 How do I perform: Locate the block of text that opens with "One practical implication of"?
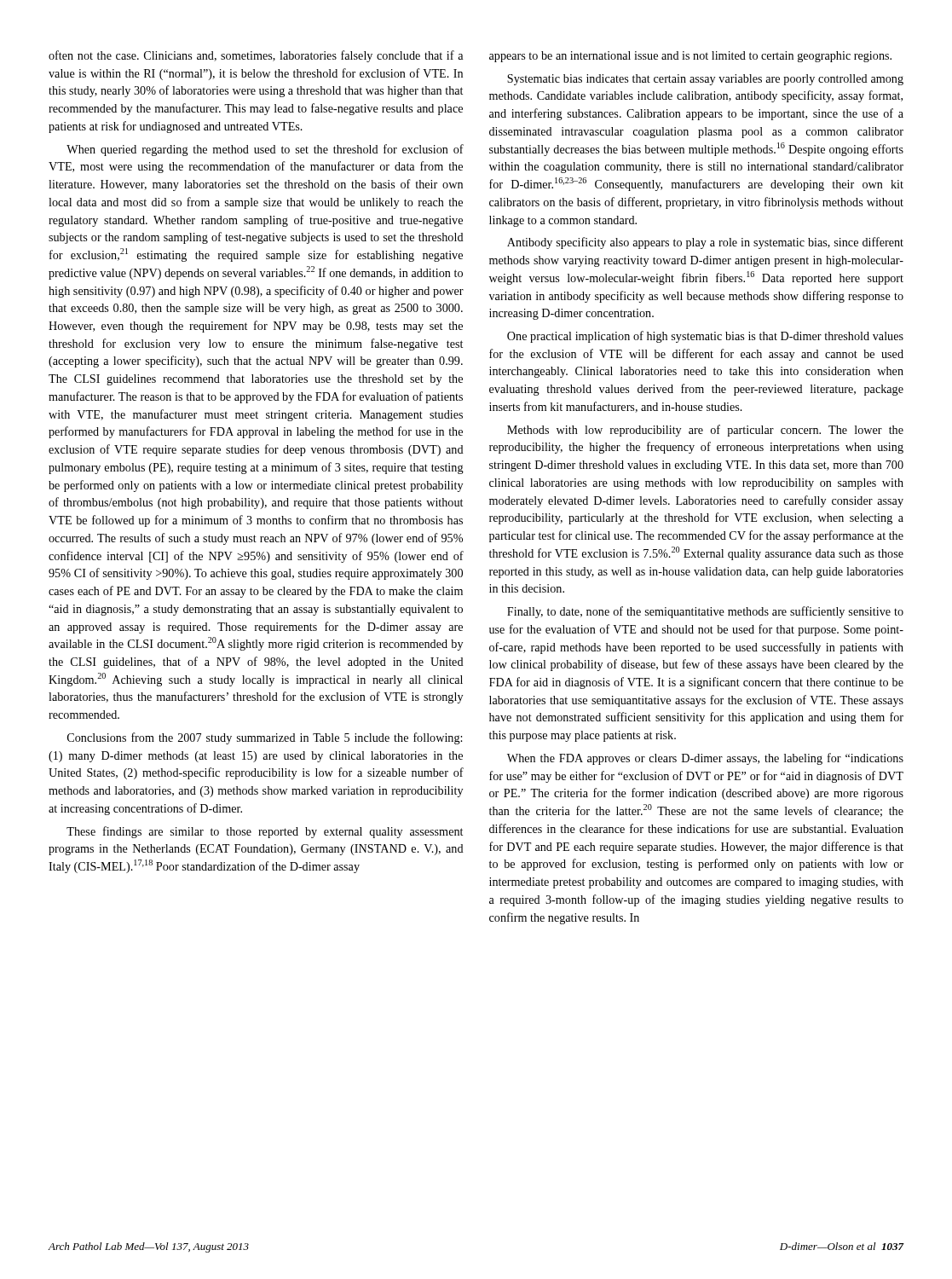click(x=696, y=372)
